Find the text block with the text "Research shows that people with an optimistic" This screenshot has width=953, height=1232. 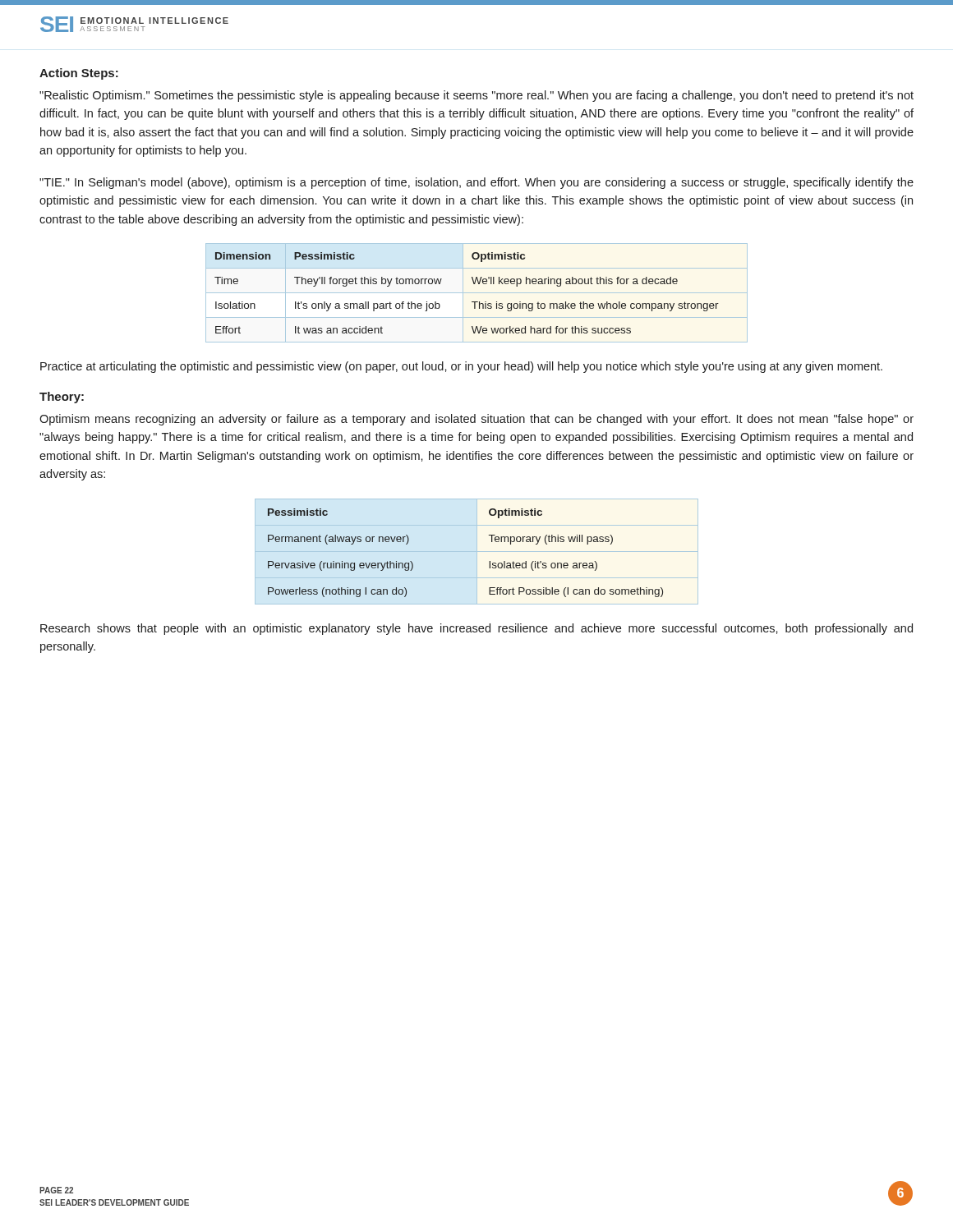click(476, 637)
